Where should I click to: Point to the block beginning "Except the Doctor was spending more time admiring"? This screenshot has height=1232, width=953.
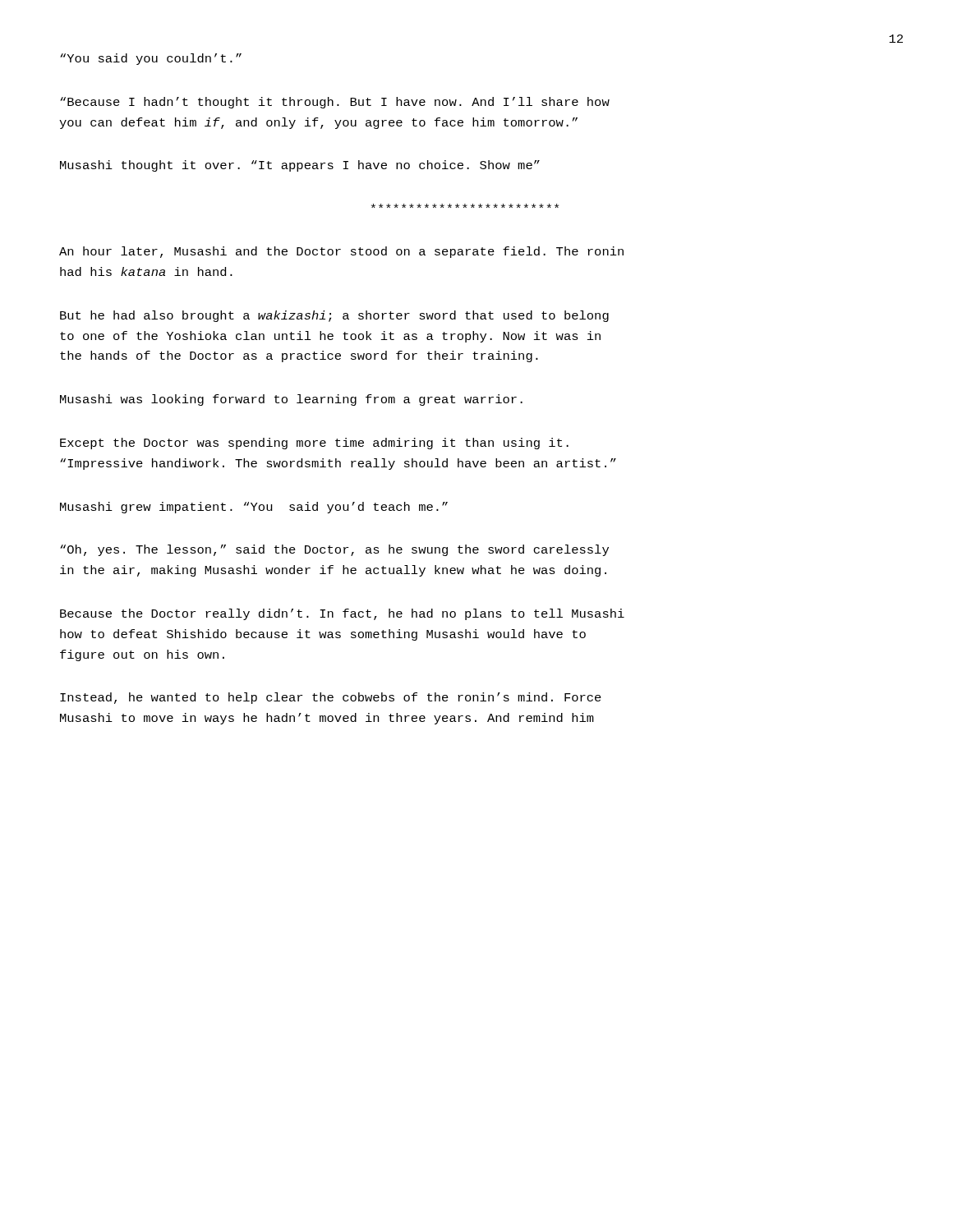click(338, 454)
